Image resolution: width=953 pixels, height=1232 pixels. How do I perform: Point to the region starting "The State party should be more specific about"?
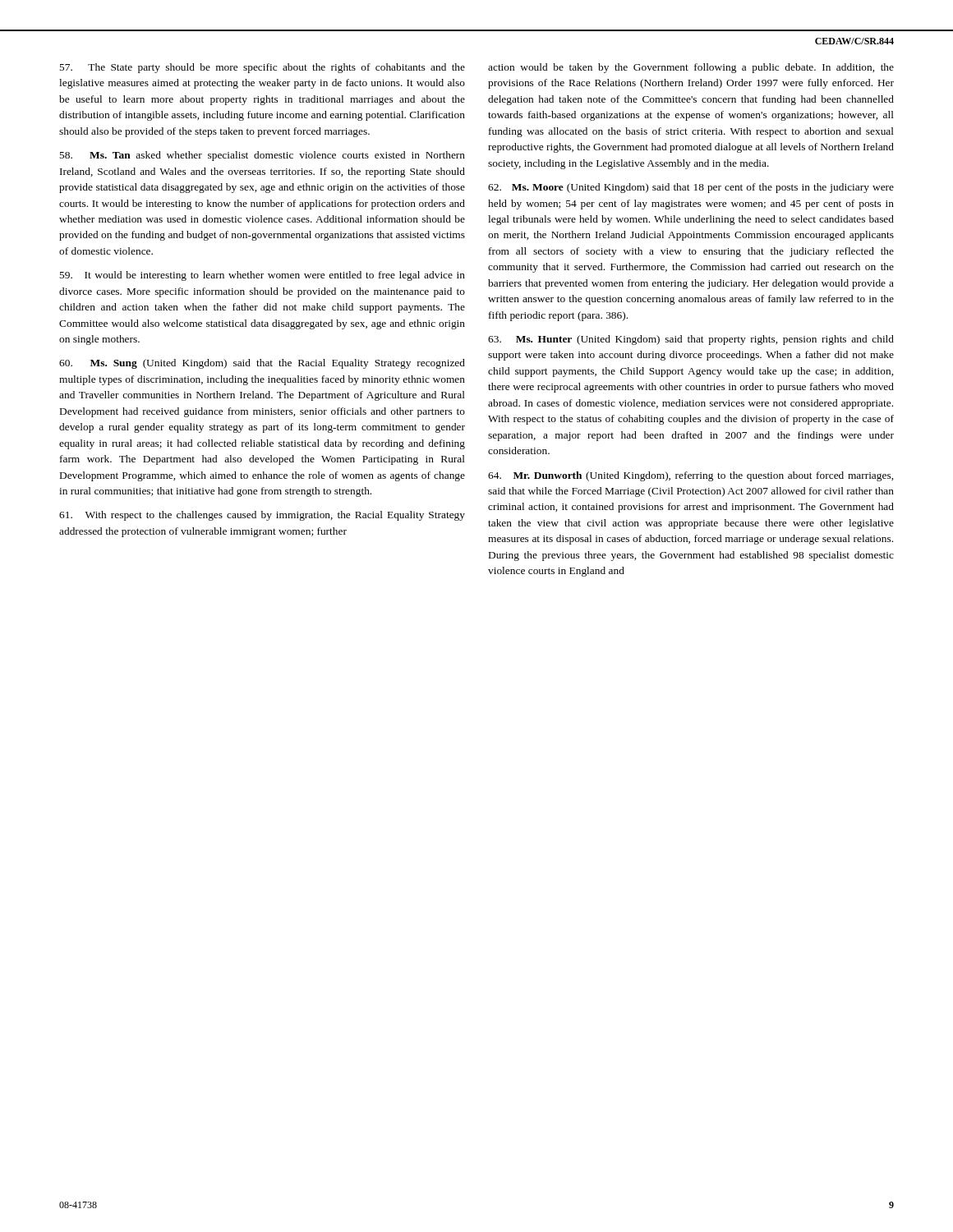262,99
